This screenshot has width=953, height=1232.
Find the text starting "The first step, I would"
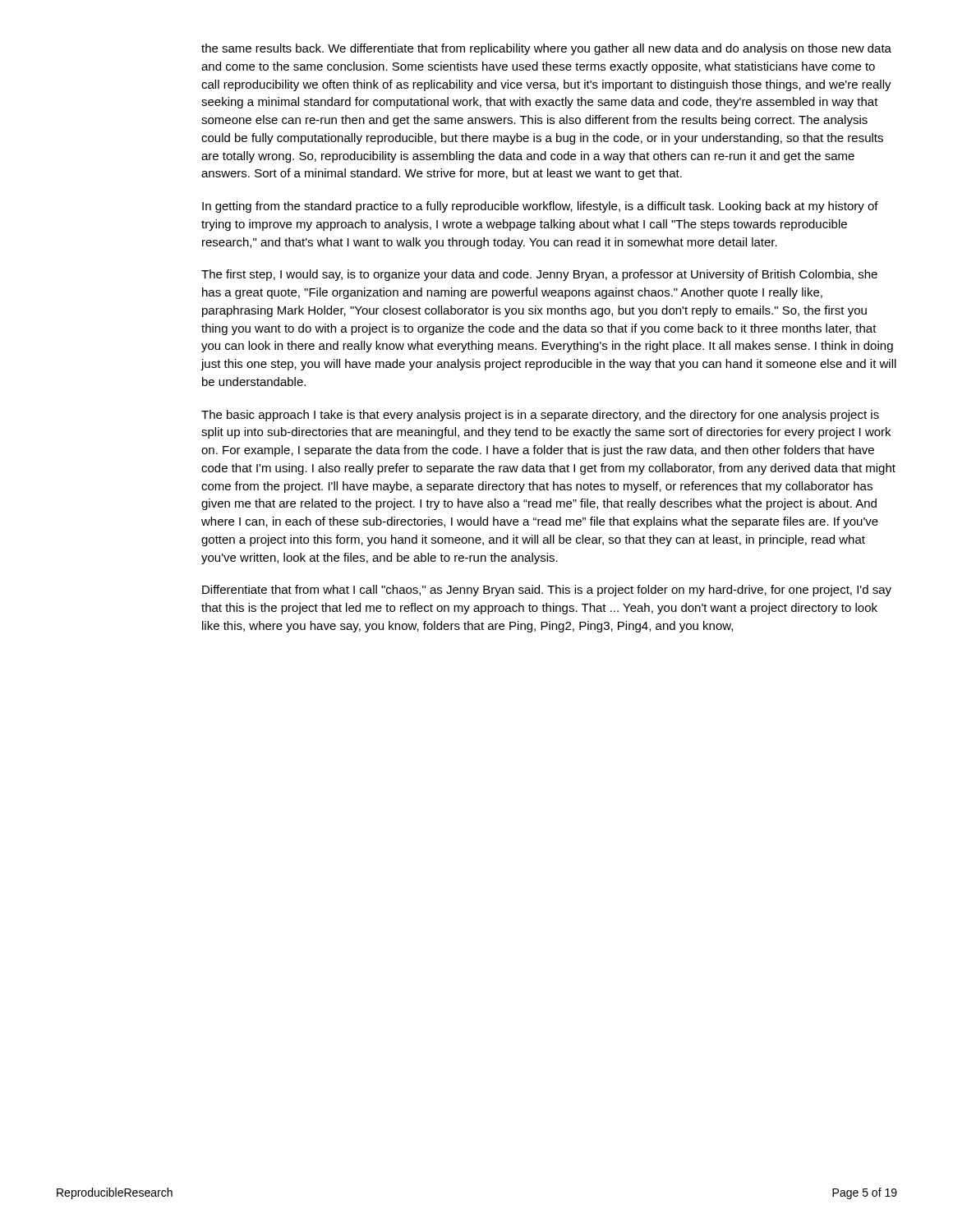[549, 328]
